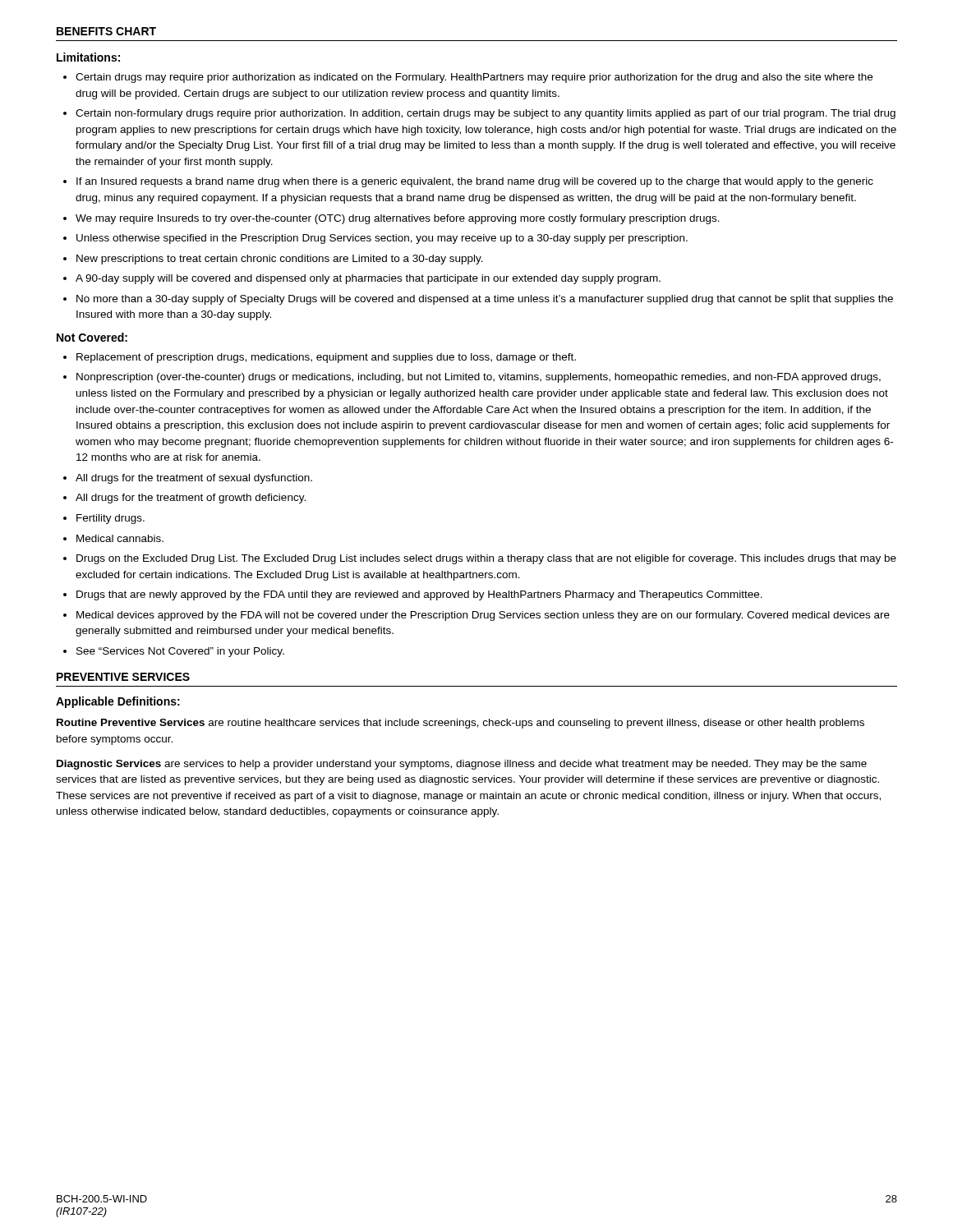Click where it says "BENEFITS CHART"

click(x=106, y=31)
